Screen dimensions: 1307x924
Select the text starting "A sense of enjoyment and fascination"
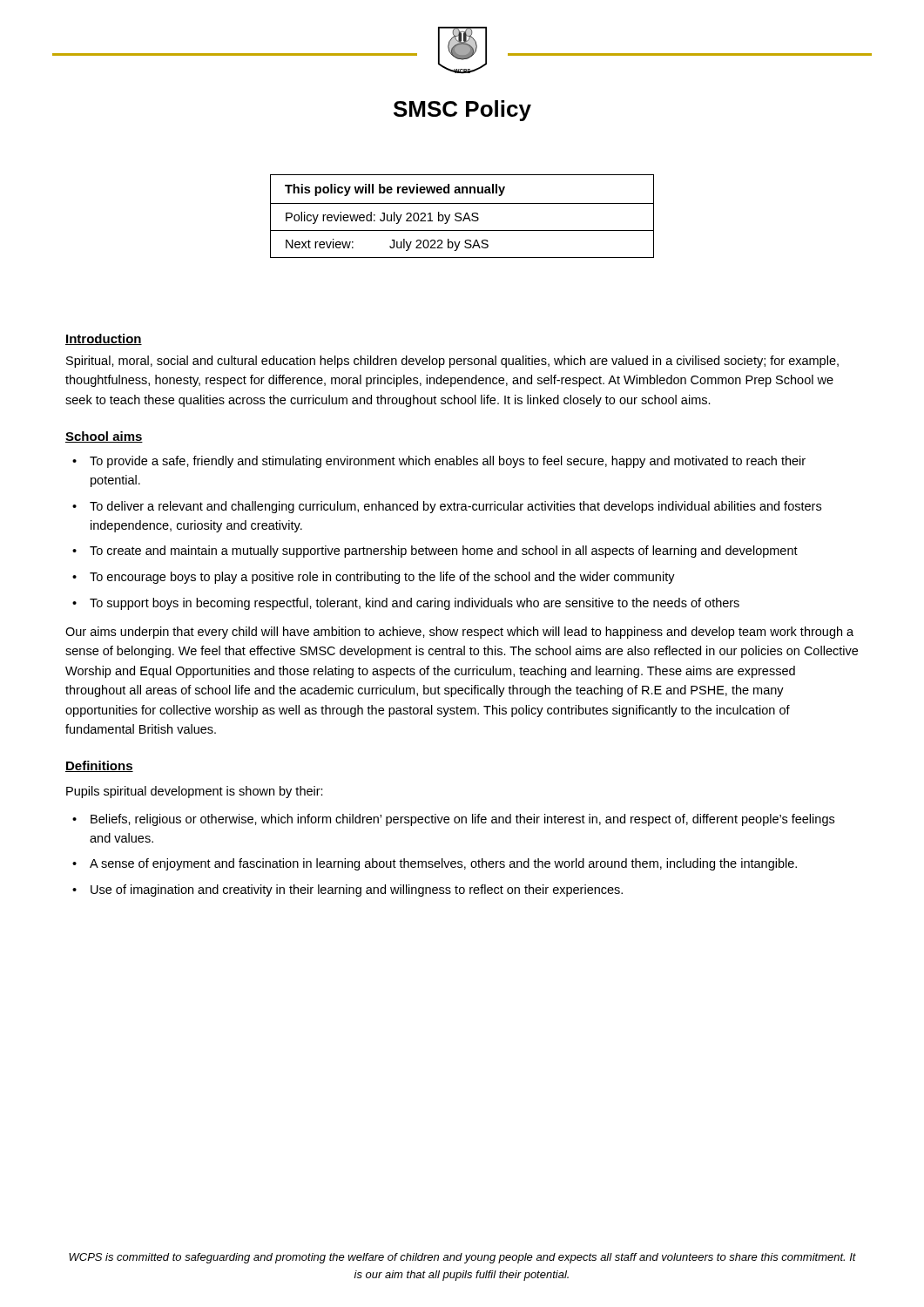point(444,864)
